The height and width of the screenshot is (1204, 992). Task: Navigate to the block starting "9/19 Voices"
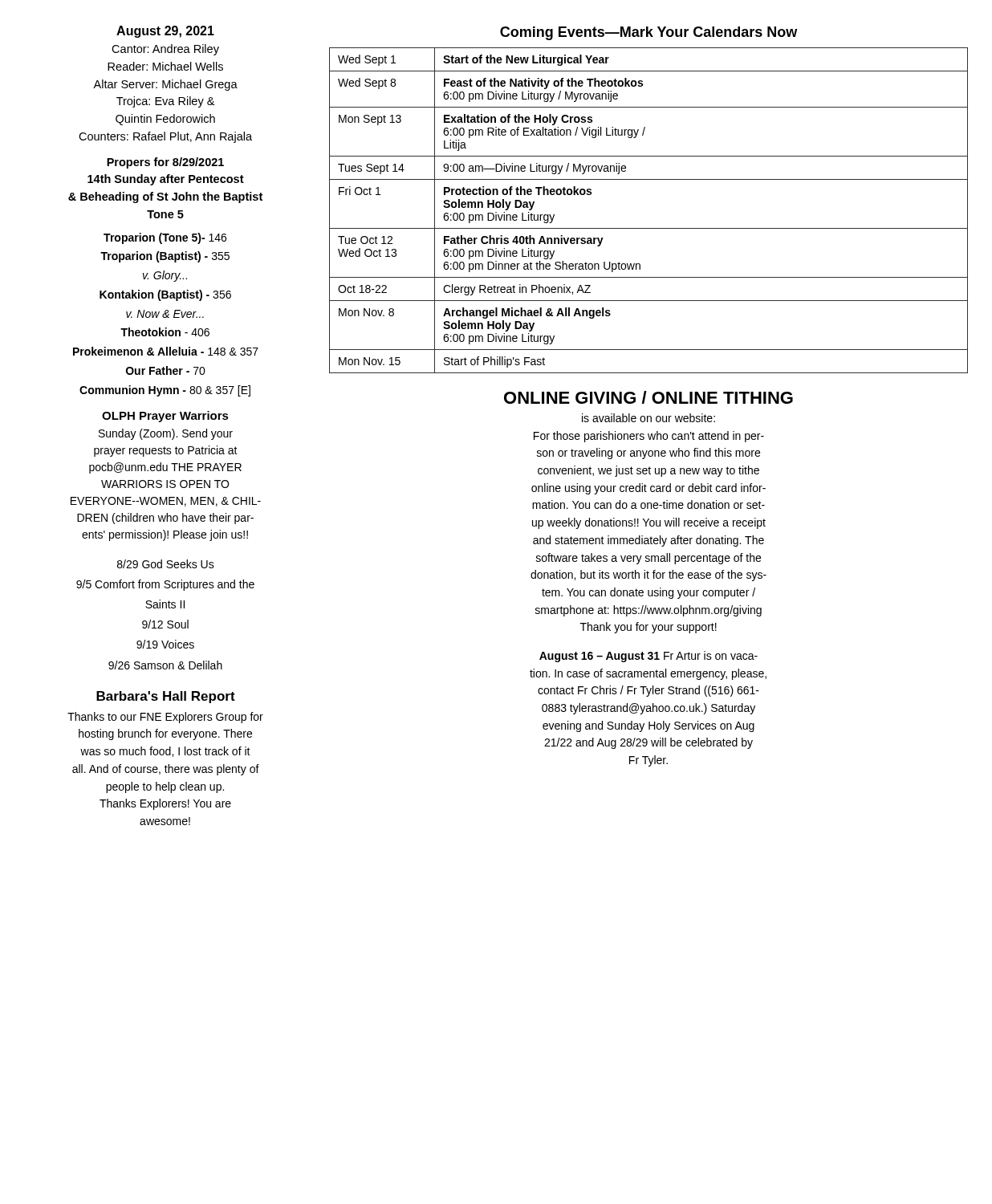tap(165, 645)
